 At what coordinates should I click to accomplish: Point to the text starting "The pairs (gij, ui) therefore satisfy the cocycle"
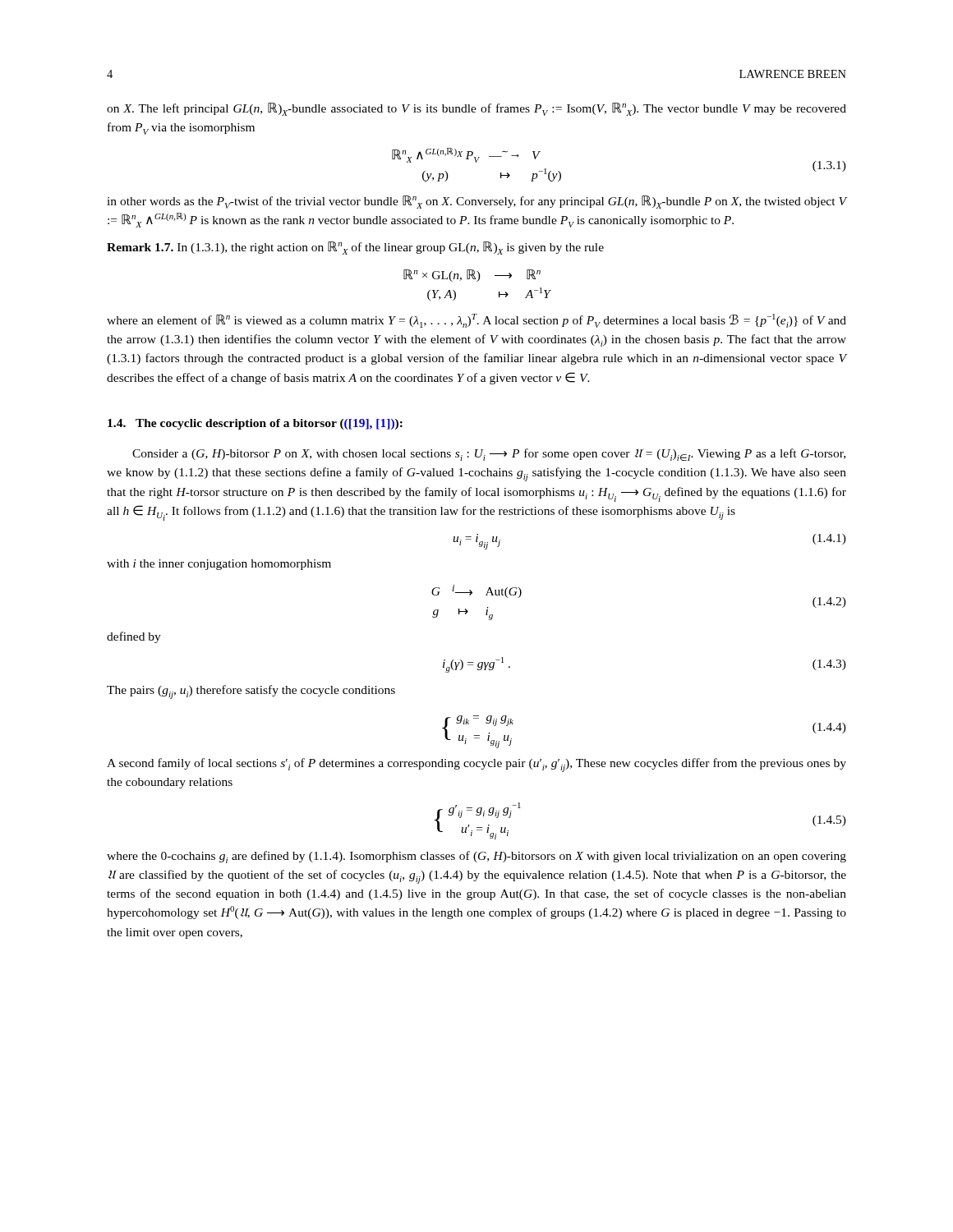pyautogui.click(x=251, y=692)
